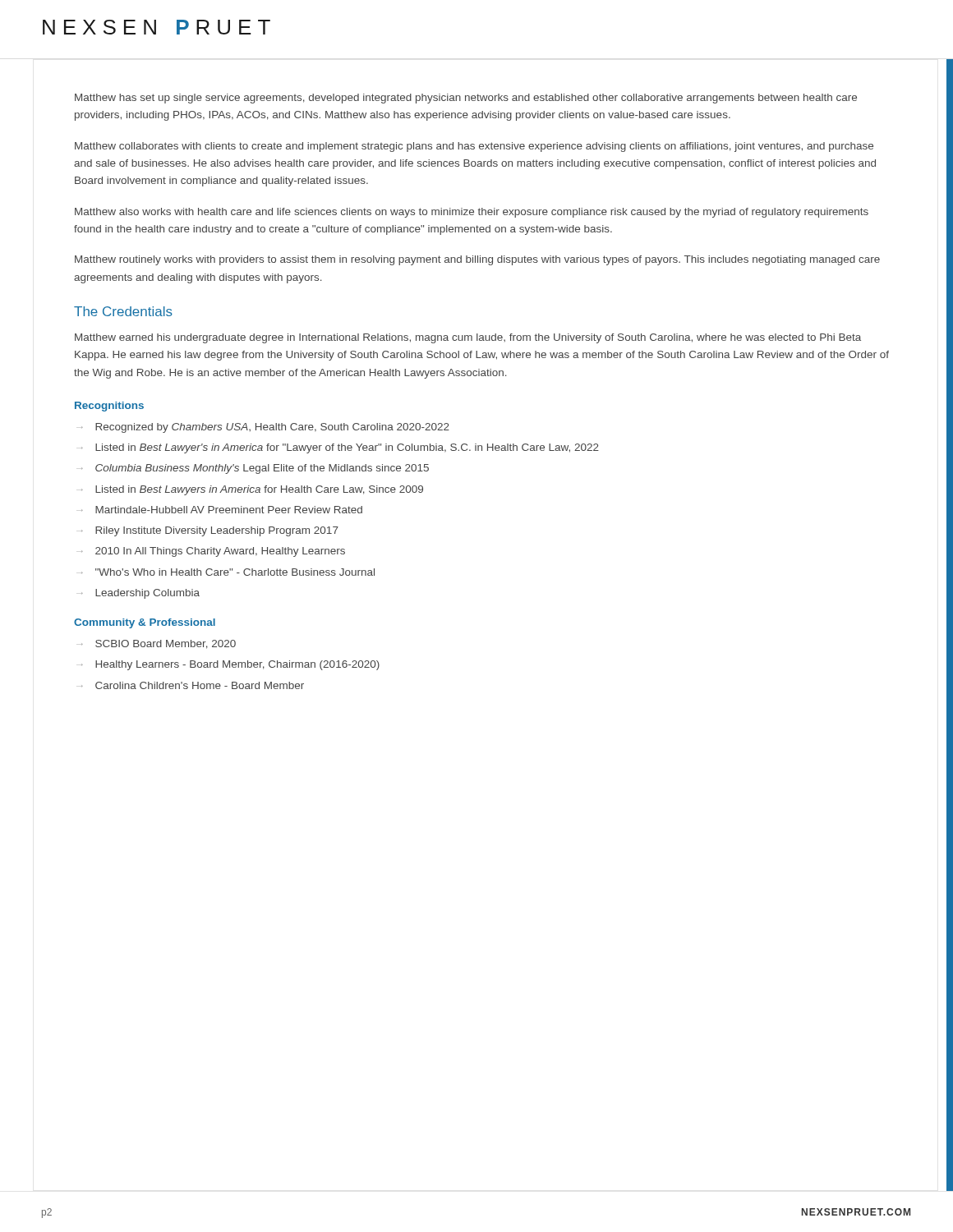Find "Community & Professional" on this page
The width and height of the screenshot is (953, 1232).
[145, 622]
